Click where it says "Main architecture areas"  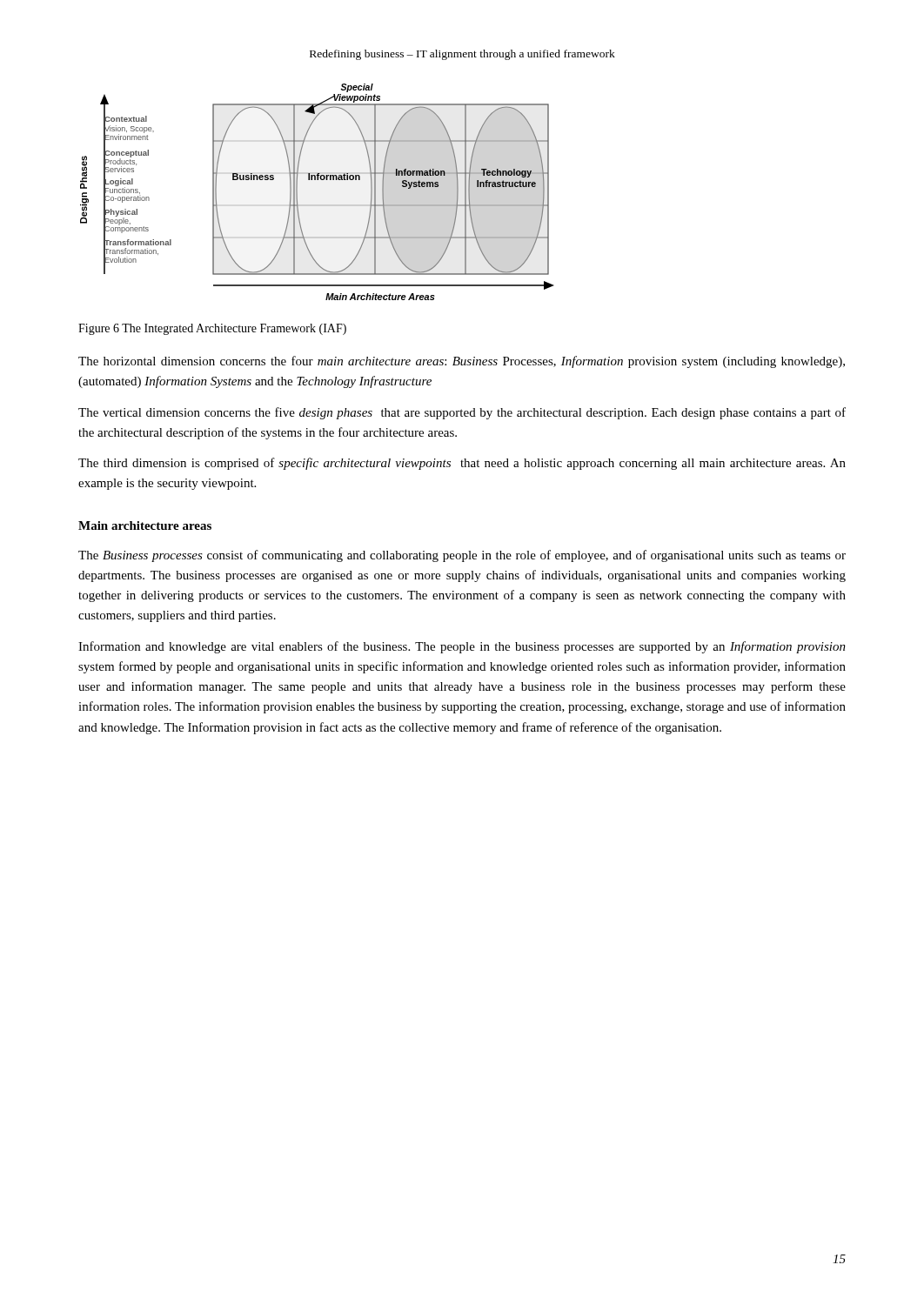pyautogui.click(x=145, y=525)
